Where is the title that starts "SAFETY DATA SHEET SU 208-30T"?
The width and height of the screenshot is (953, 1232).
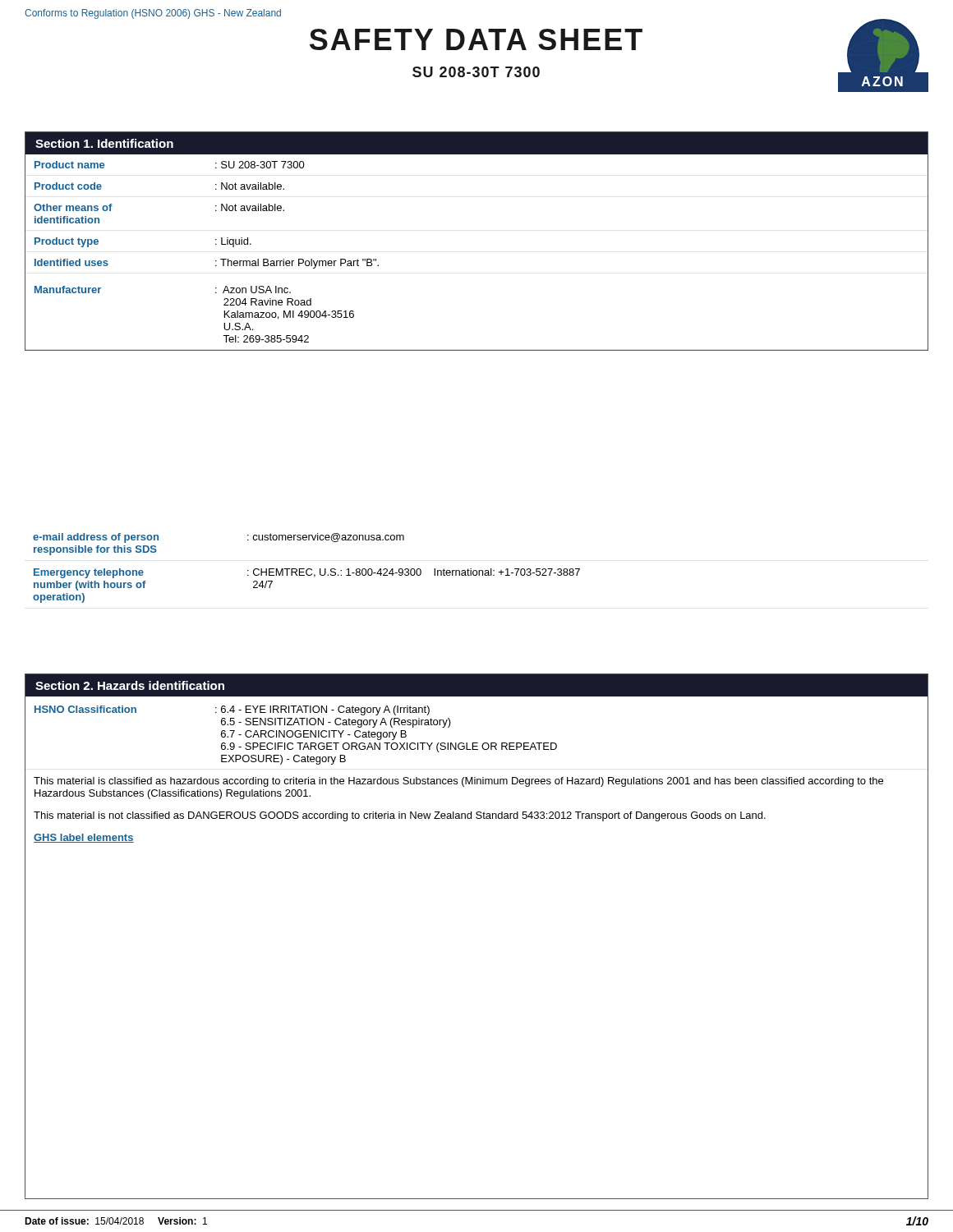tap(476, 52)
